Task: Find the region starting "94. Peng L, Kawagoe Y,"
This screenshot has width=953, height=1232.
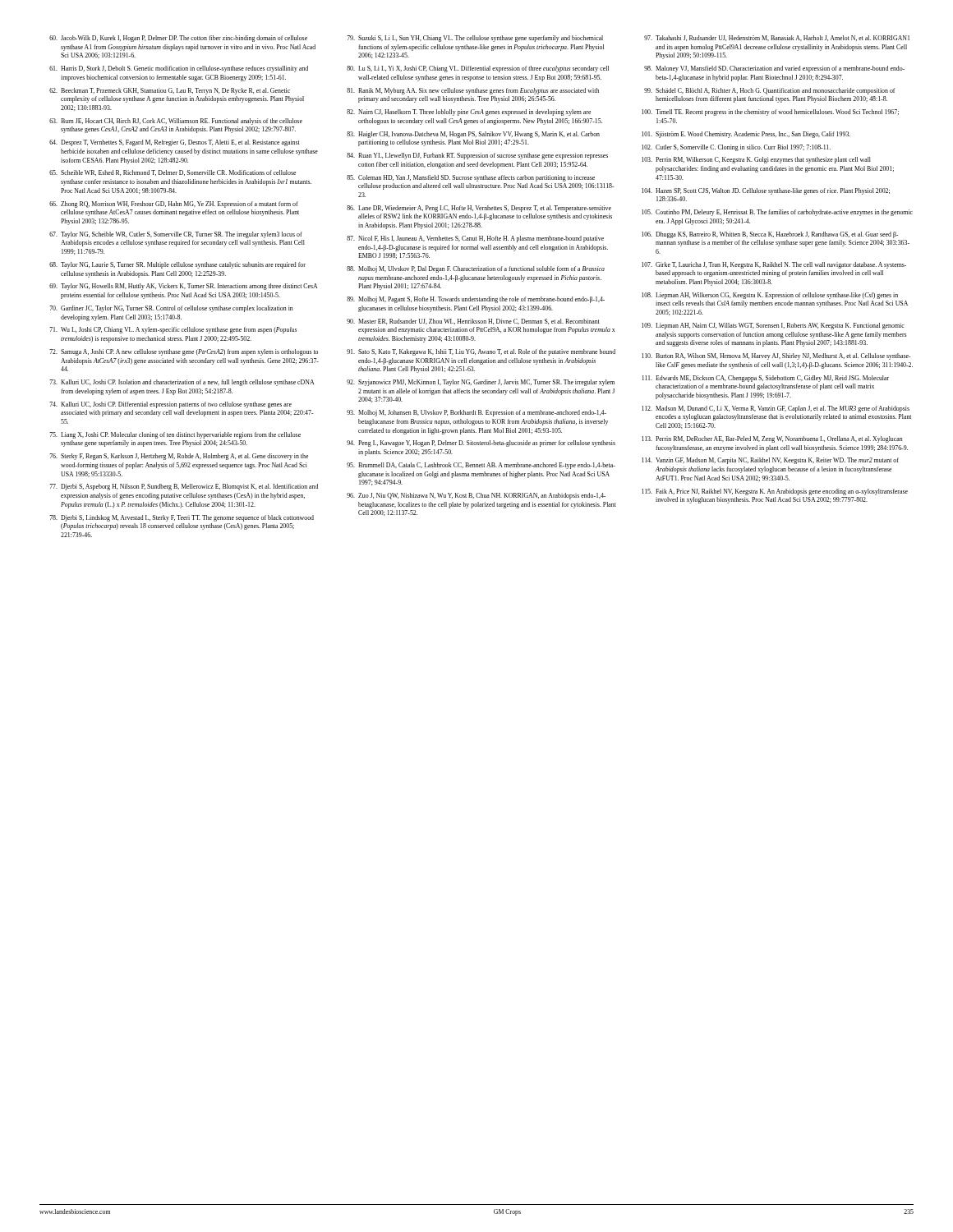Action: 476,448
